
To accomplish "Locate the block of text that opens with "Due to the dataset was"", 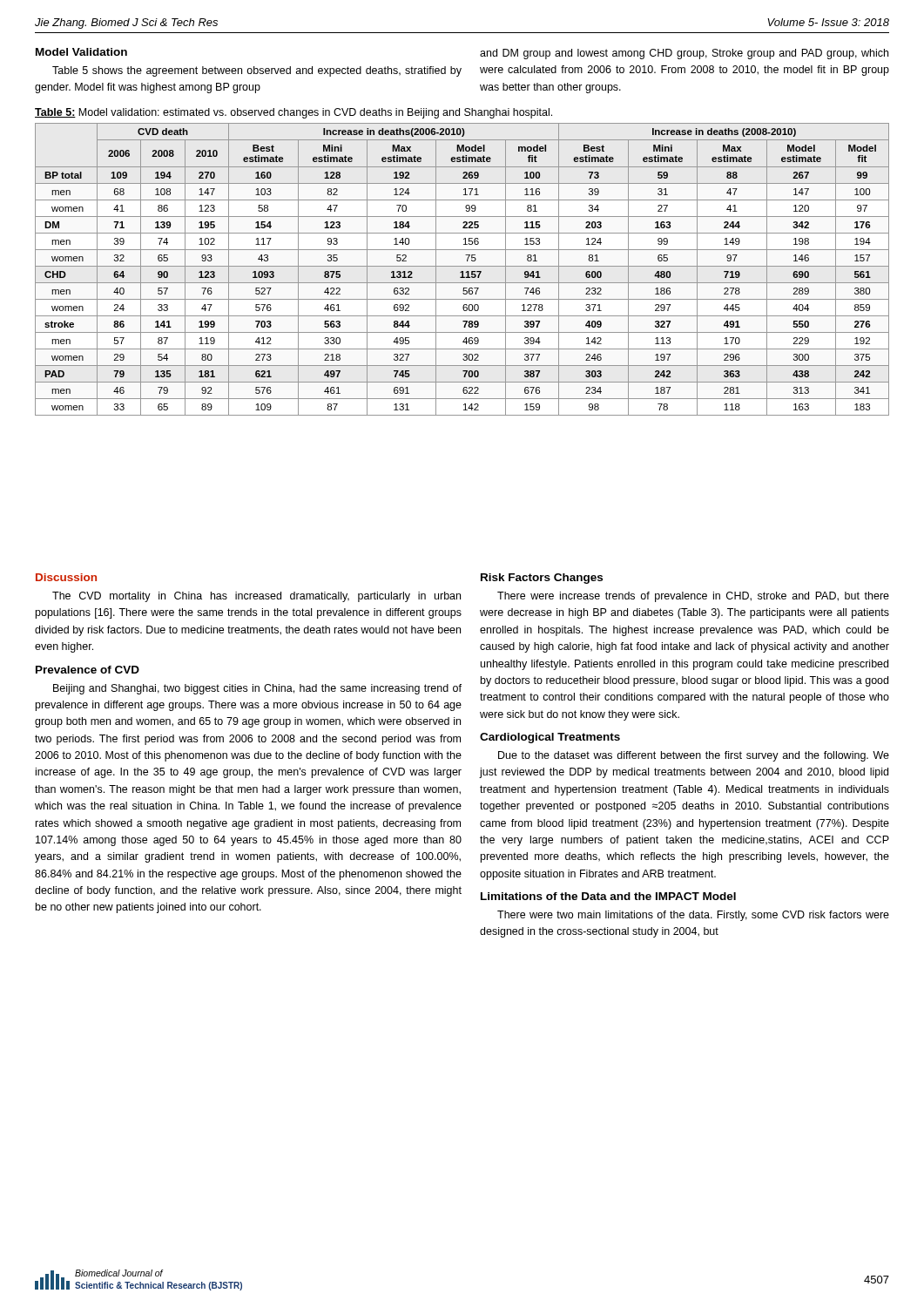I will pyautogui.click(x=684, y=815).
